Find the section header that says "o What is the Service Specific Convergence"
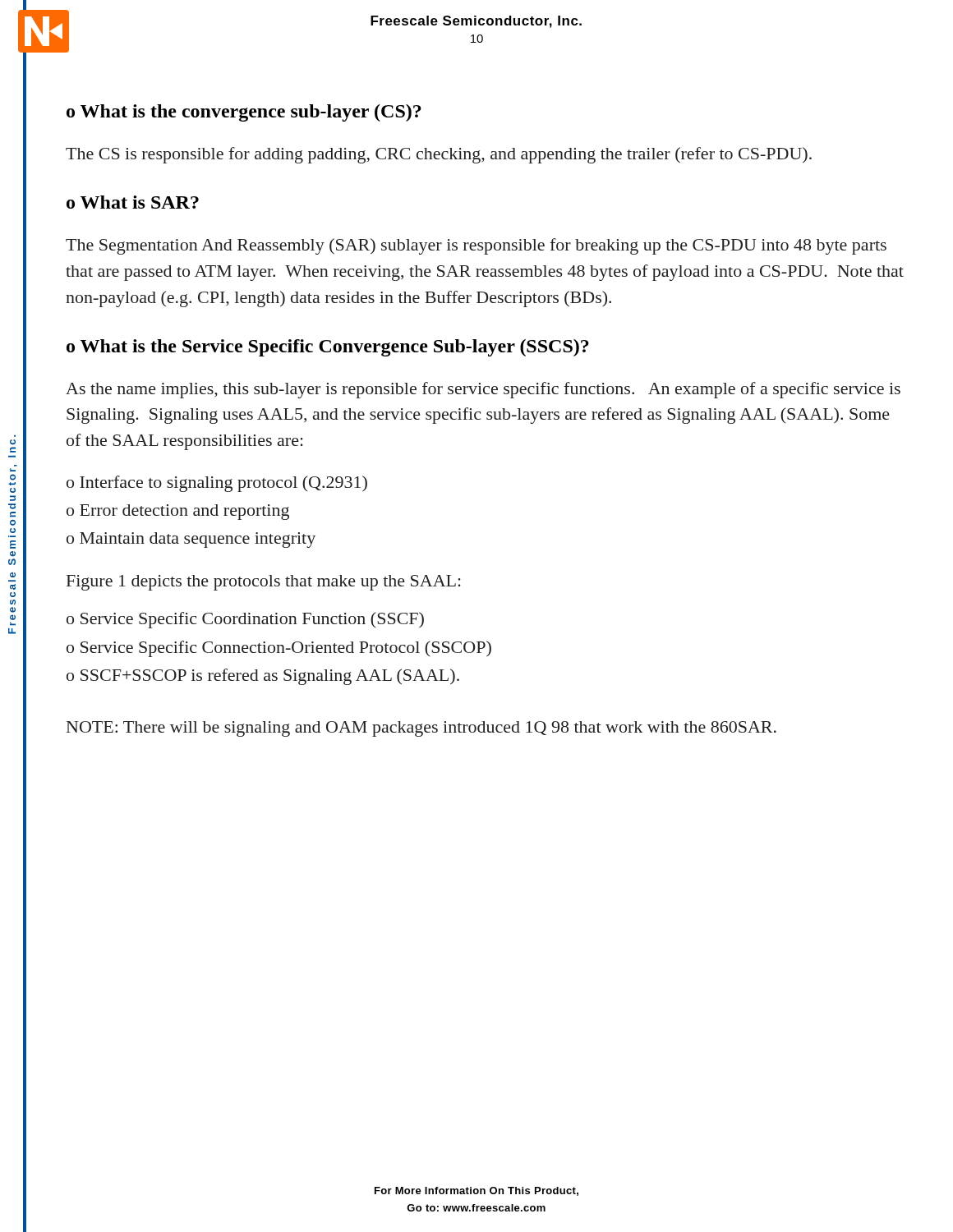 tap(328, 345)
